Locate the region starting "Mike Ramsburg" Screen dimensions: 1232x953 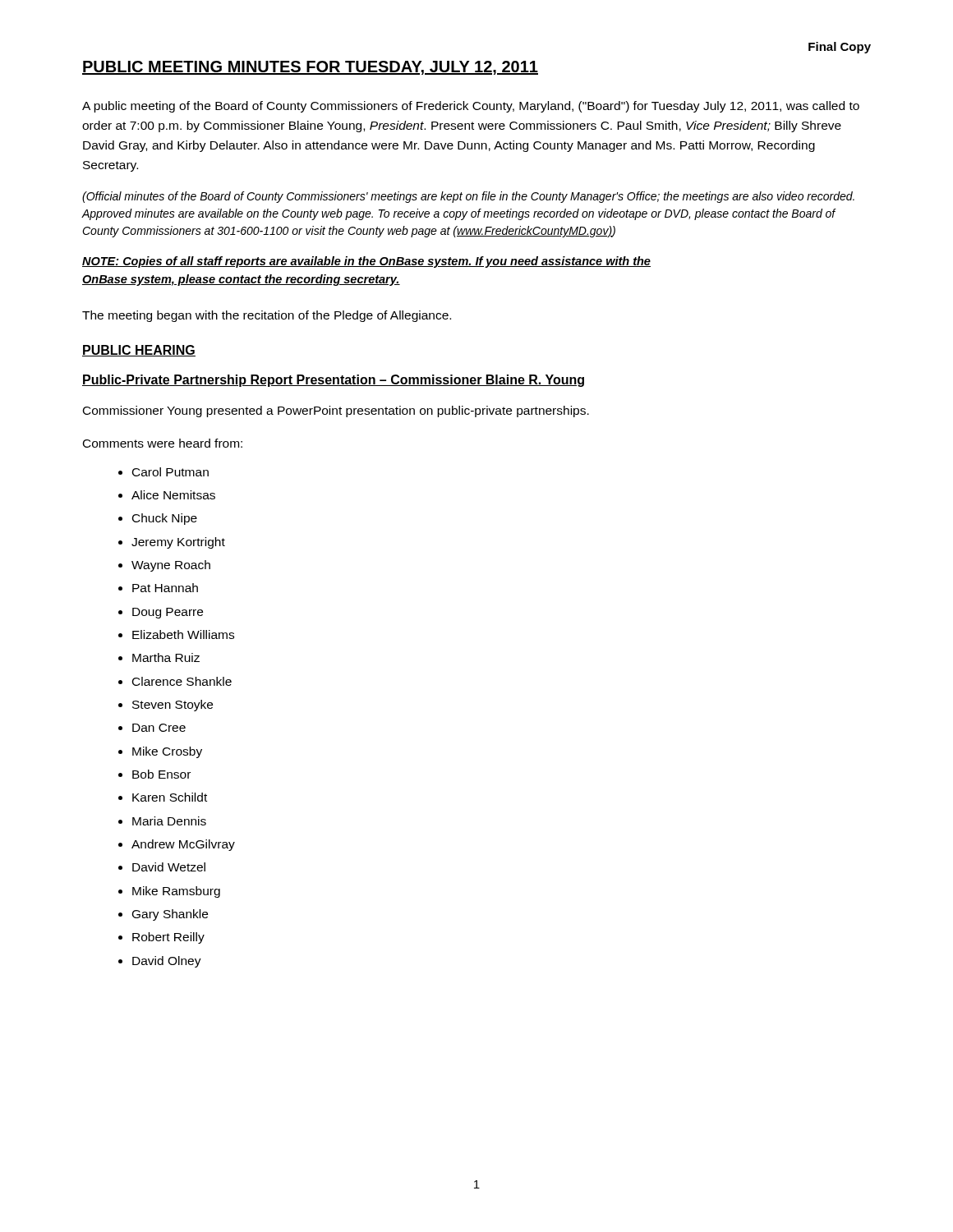coord(176,891)
